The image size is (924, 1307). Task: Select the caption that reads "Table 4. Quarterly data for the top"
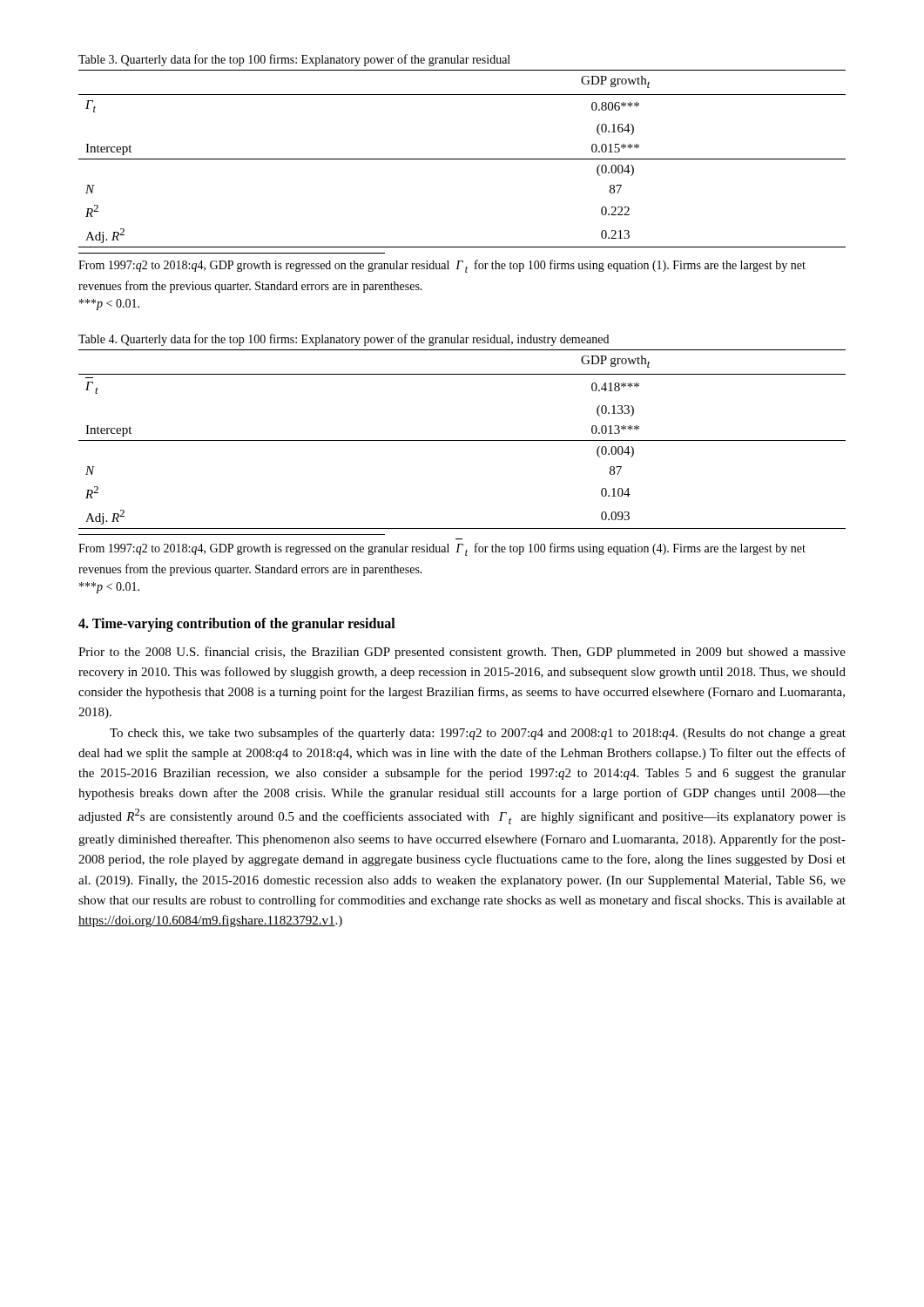click(x=344, y=340)
